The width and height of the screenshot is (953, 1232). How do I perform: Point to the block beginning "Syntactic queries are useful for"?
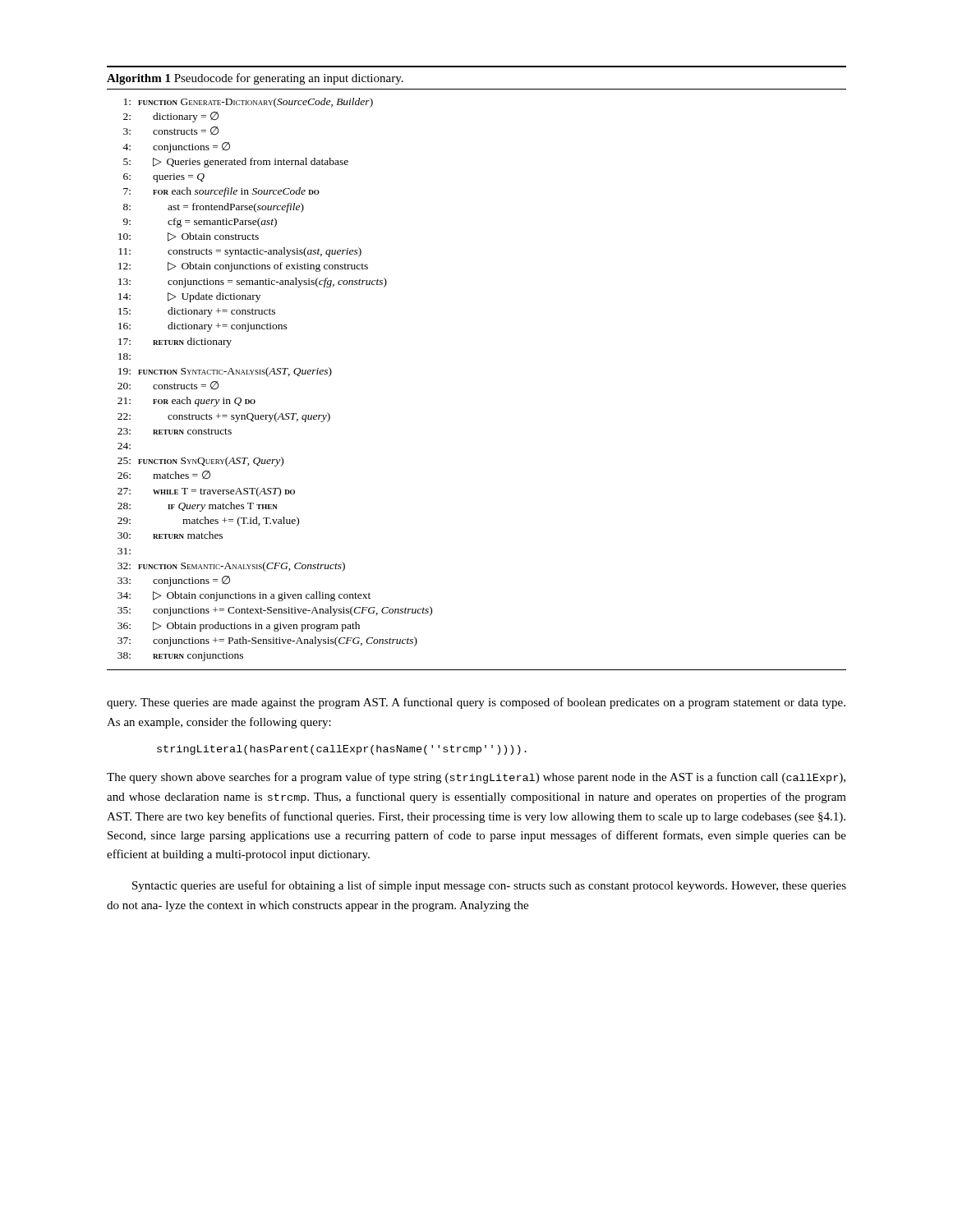pyautogui.click(x=476, y=896)
